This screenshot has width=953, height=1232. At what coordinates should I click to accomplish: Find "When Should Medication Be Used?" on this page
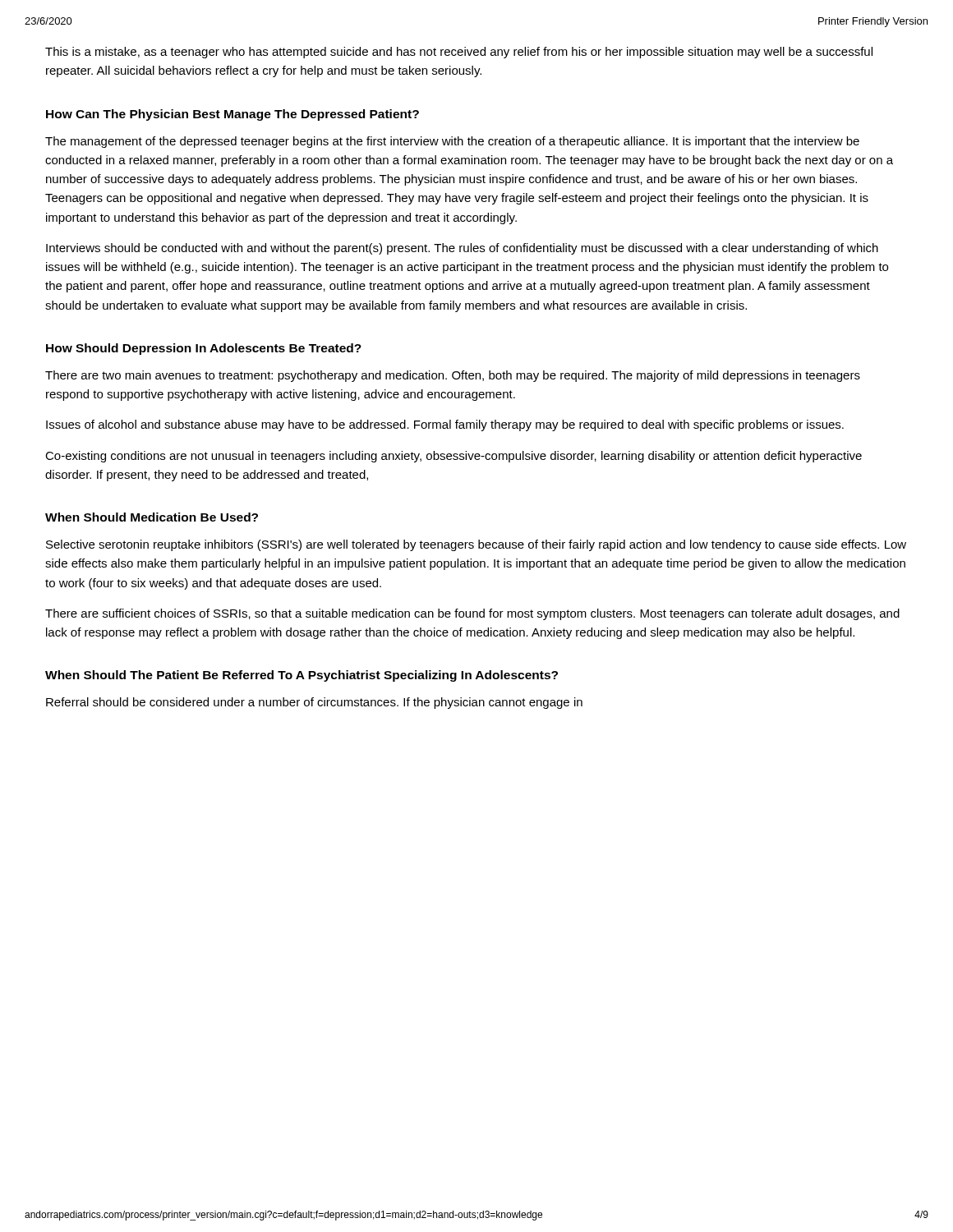coord(152,517)
